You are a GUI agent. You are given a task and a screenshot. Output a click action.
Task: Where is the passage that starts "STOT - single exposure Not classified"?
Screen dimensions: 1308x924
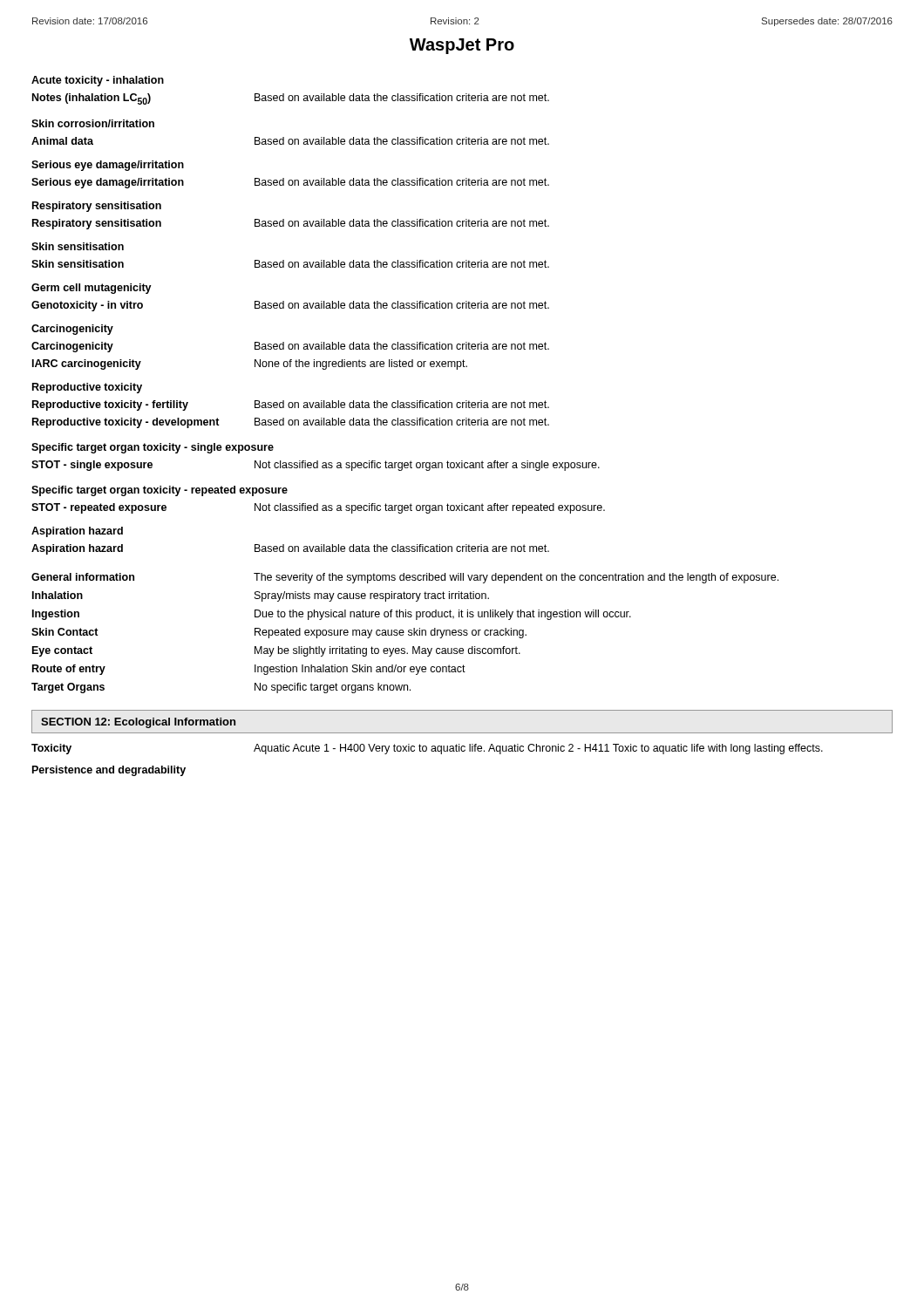point(462,464)
